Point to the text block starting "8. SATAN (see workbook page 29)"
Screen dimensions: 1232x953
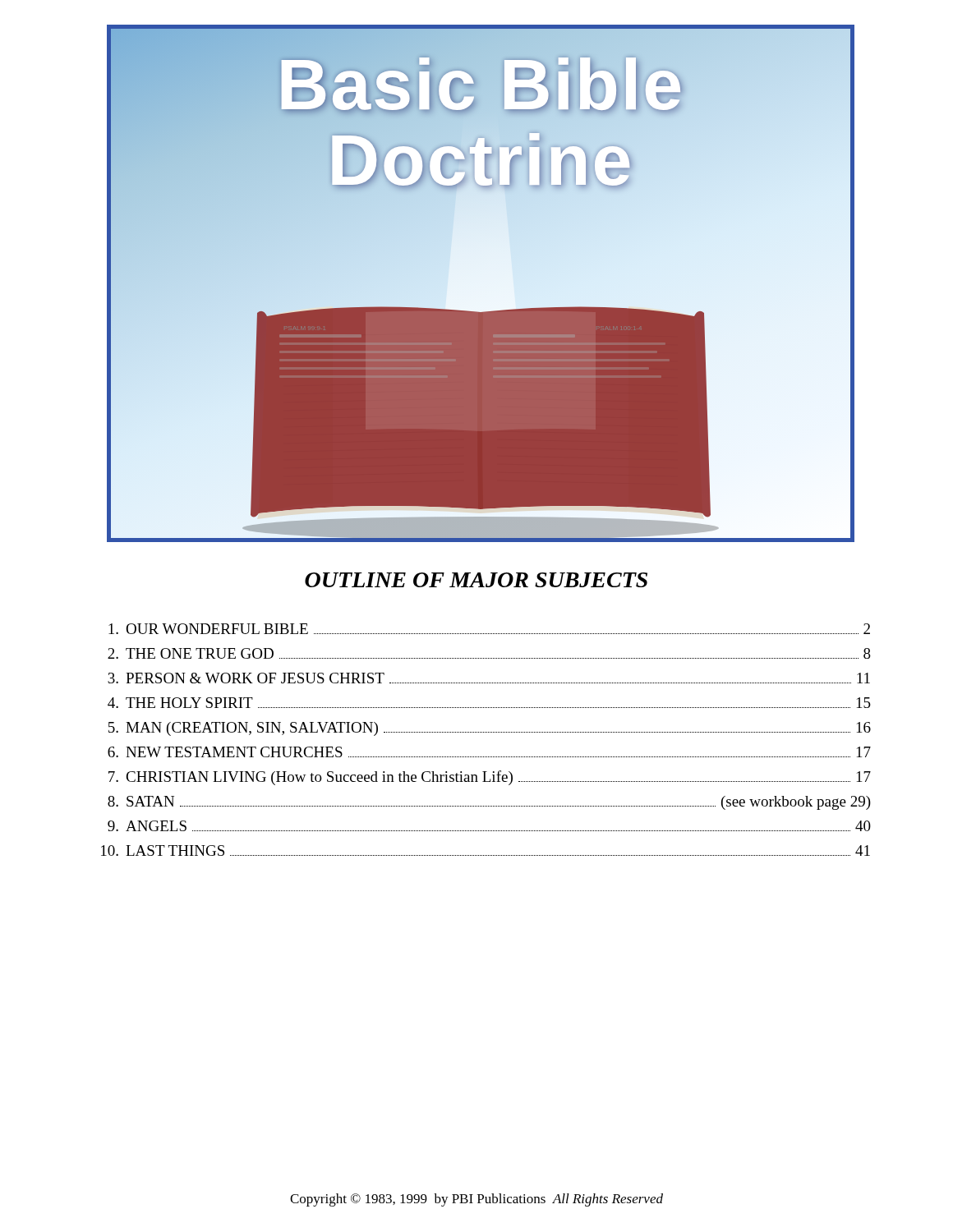coord(476,802)
